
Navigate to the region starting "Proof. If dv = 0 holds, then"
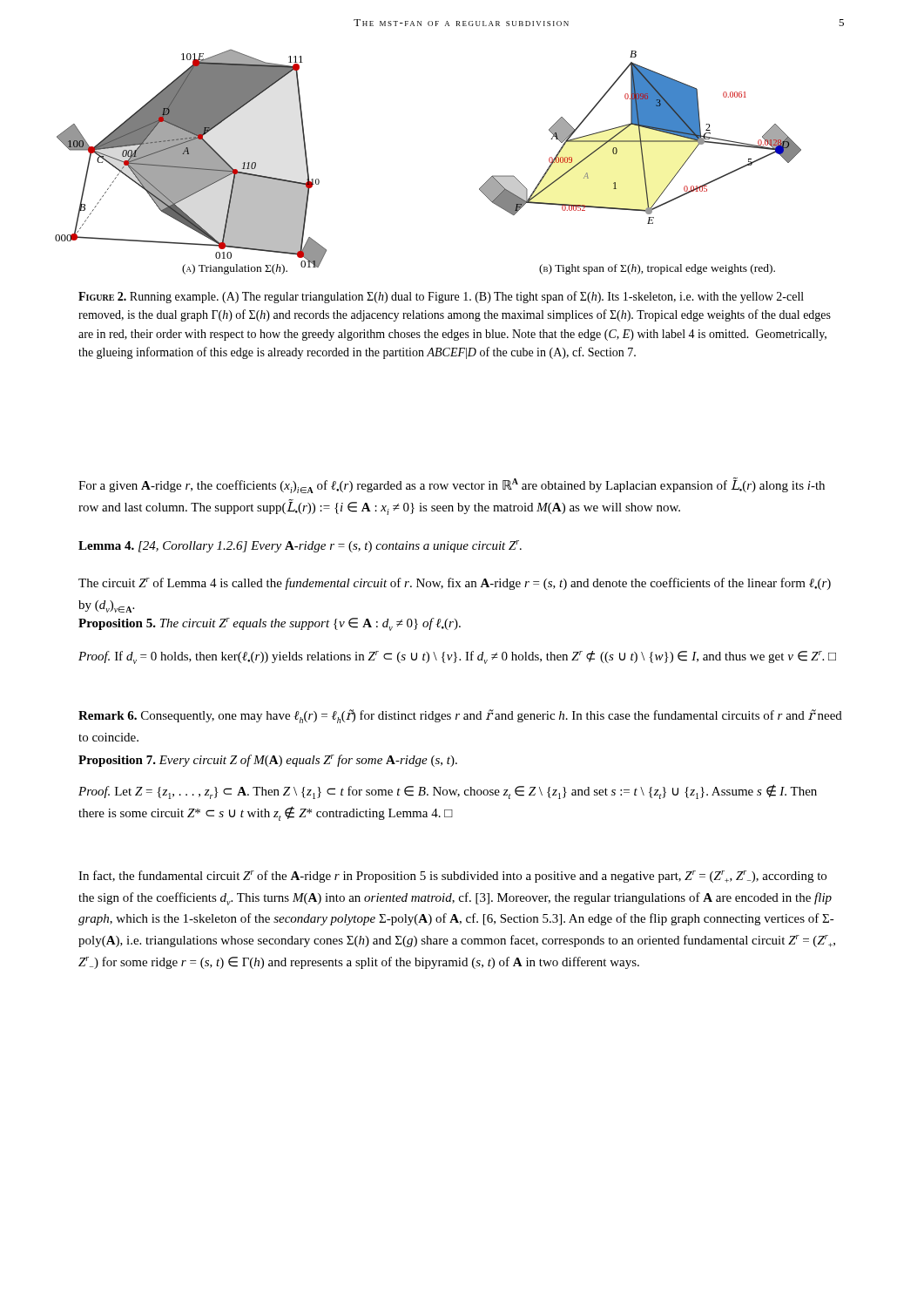(x=457, y=657)
